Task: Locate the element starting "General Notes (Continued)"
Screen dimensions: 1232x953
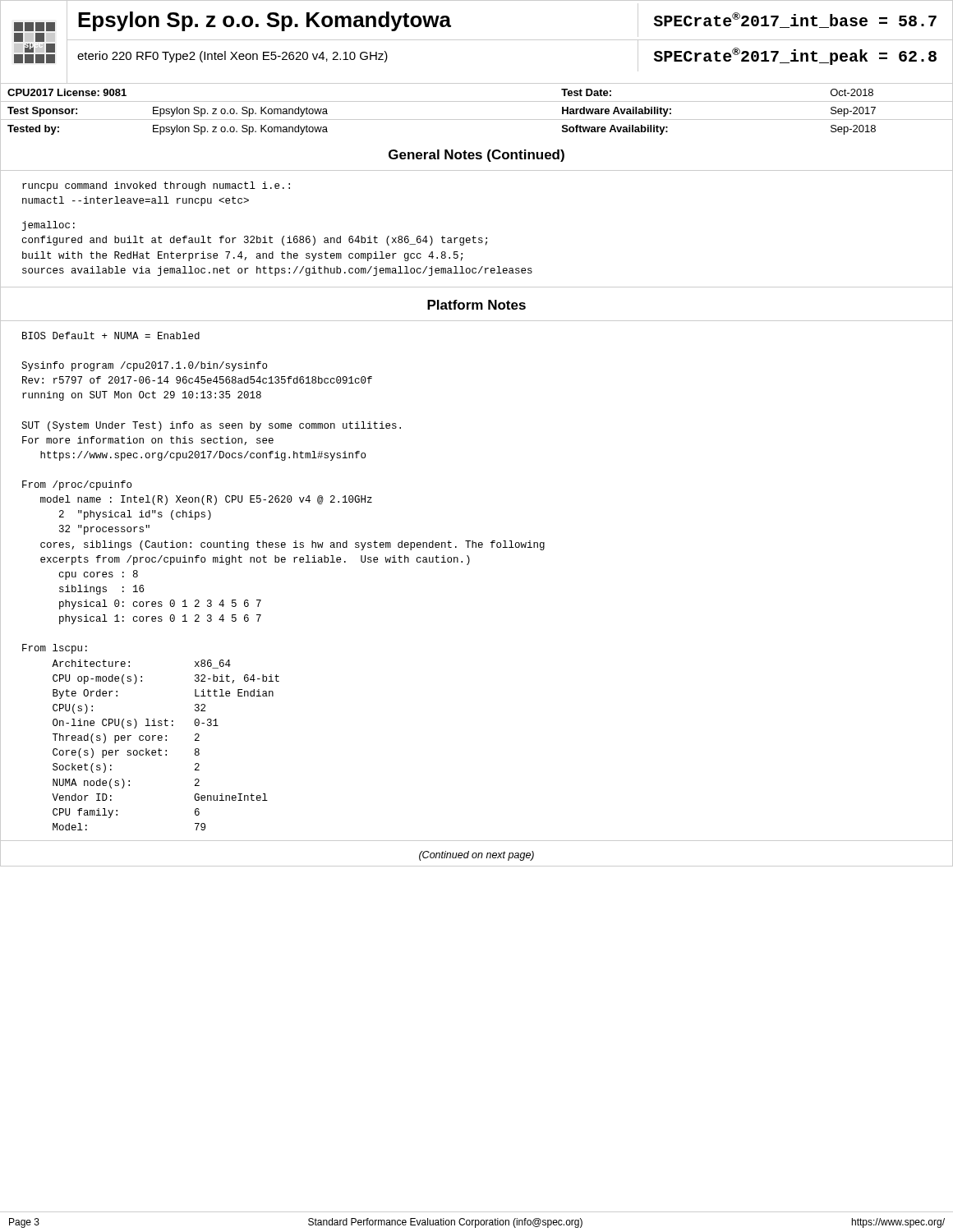Action: (476, 155)
